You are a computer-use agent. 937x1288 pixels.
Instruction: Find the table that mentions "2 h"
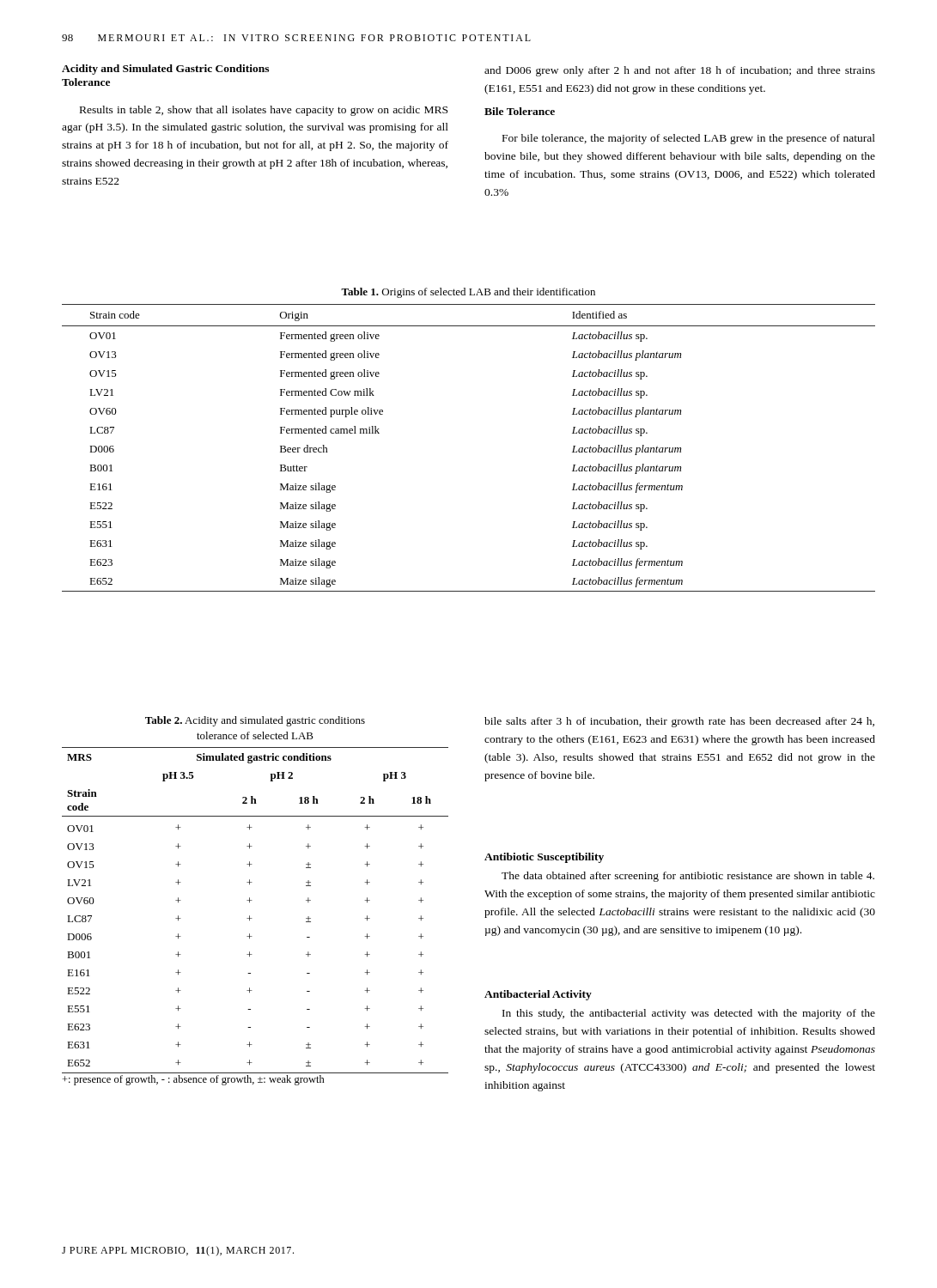(x=255, y=910)
